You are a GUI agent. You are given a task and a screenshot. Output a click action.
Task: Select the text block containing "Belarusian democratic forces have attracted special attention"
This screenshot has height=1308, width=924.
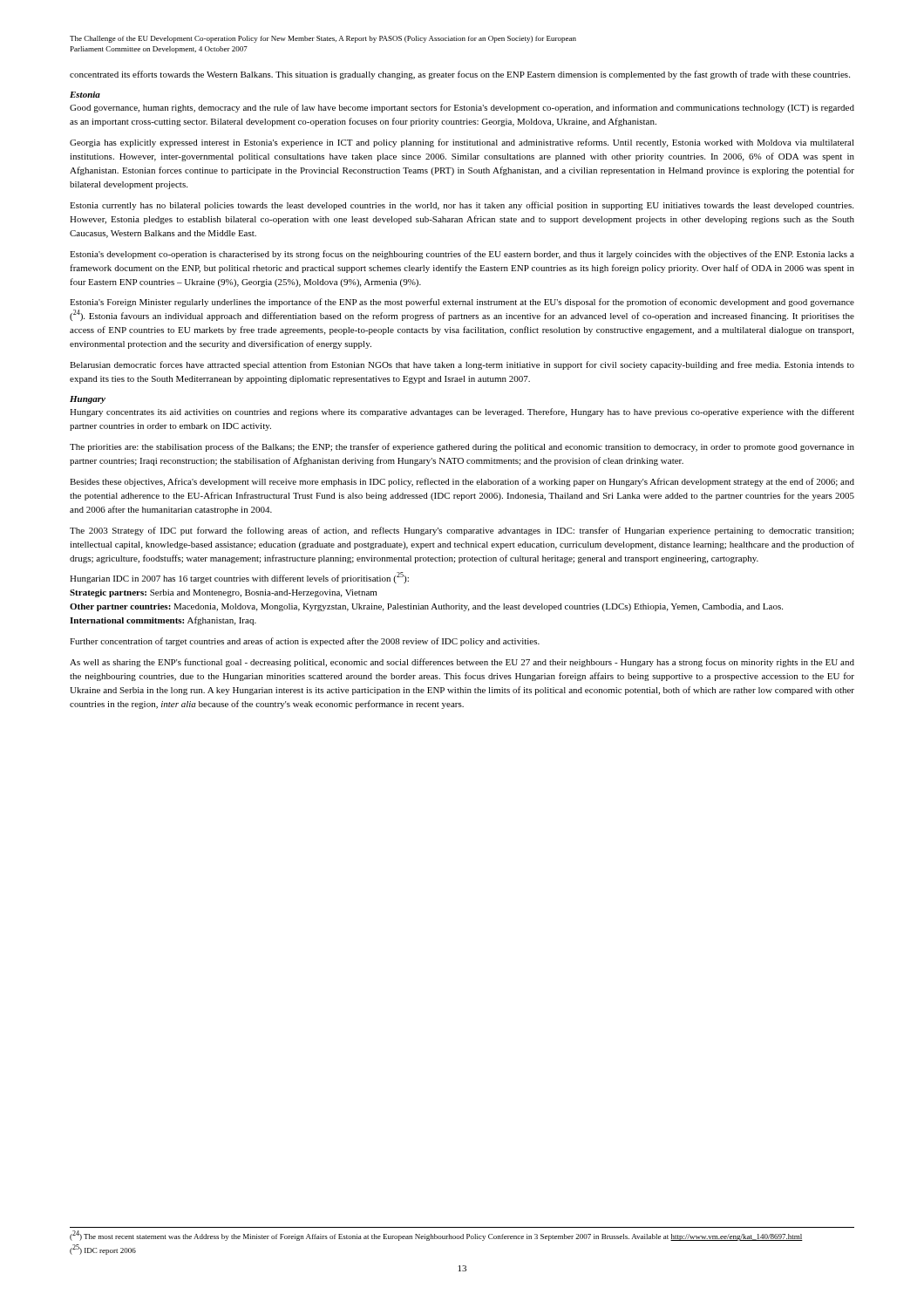[x=462, y=372]
